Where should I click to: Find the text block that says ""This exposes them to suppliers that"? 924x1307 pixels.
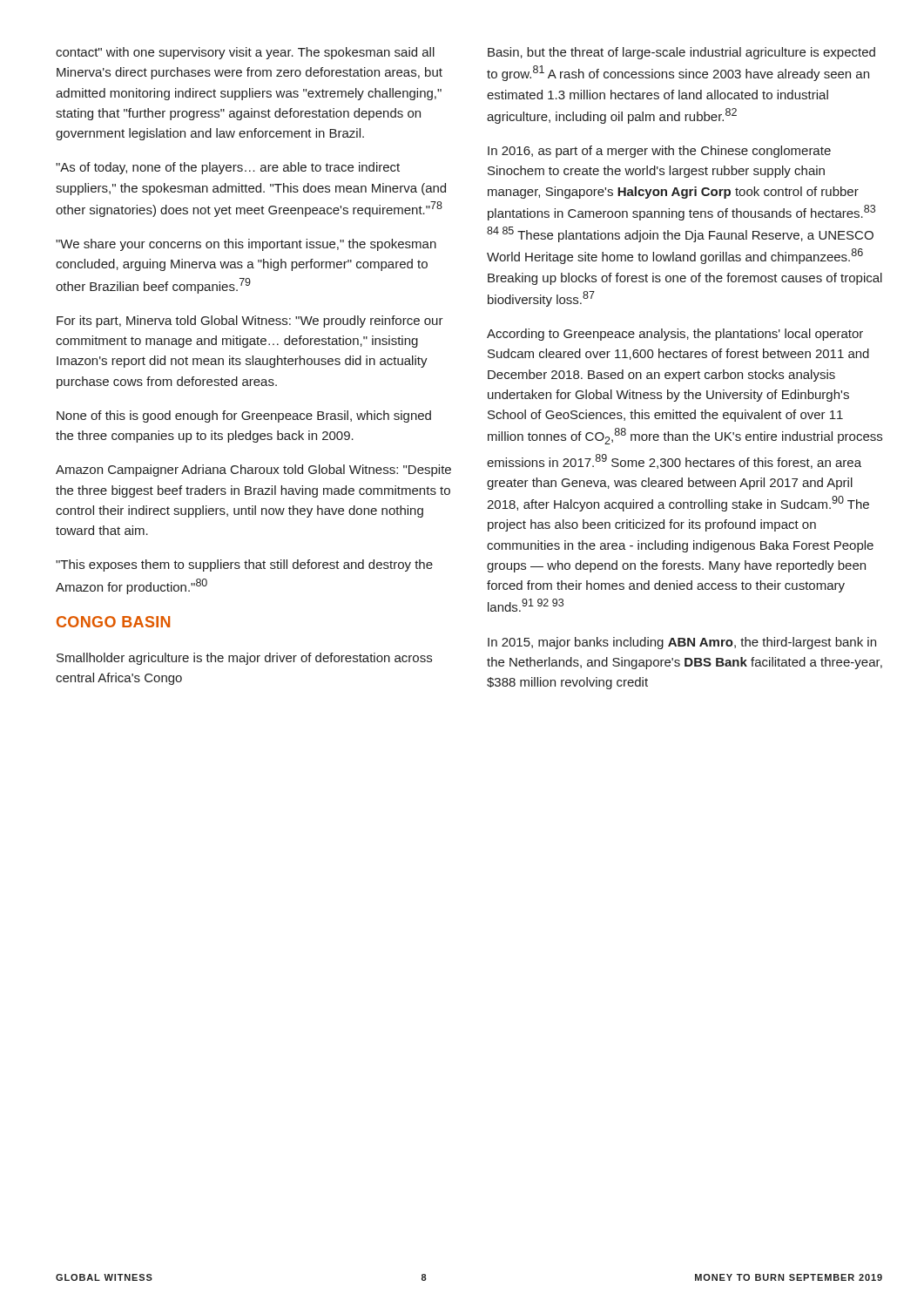254,576
